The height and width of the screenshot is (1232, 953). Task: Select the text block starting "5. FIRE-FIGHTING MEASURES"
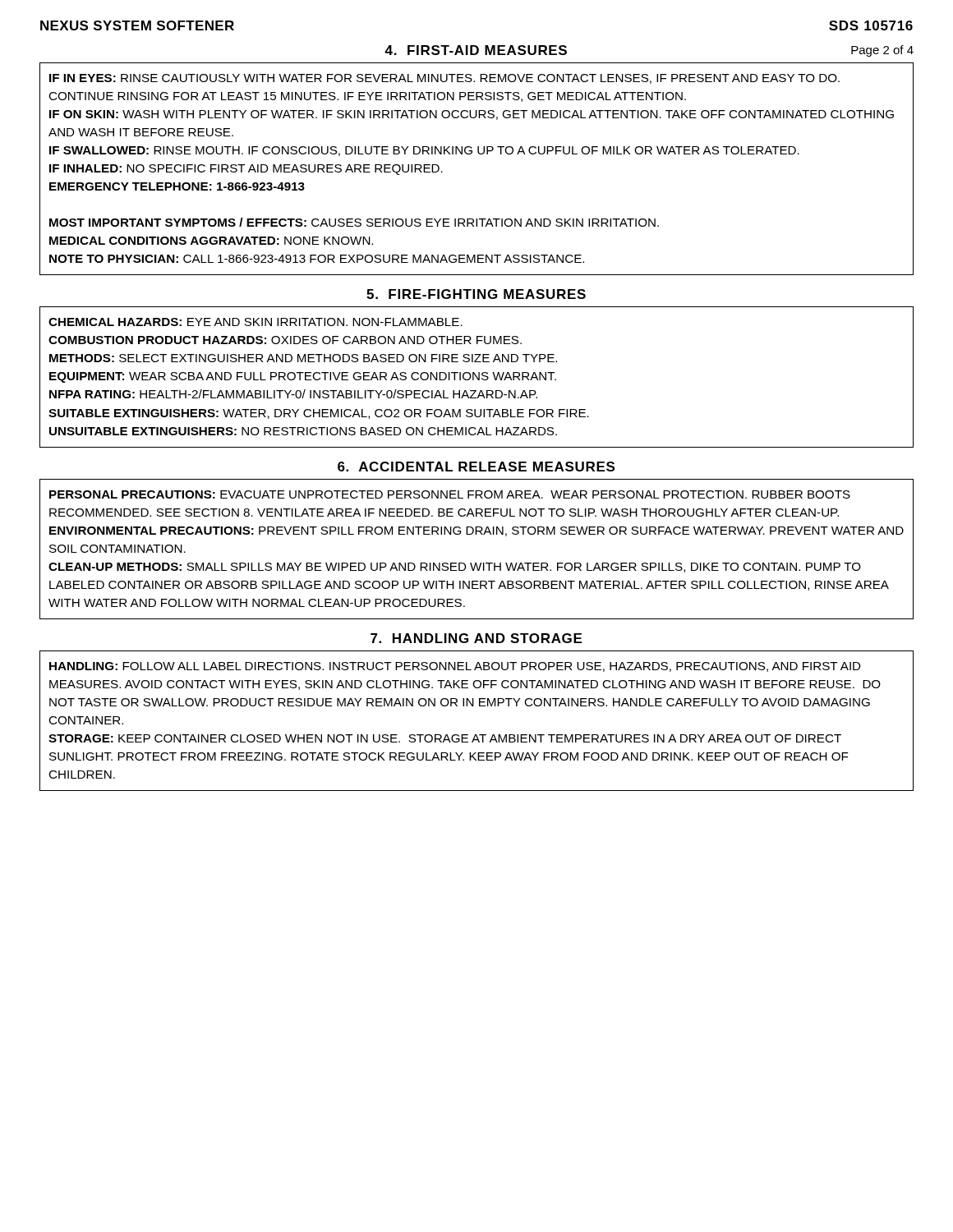pos(476,295)
